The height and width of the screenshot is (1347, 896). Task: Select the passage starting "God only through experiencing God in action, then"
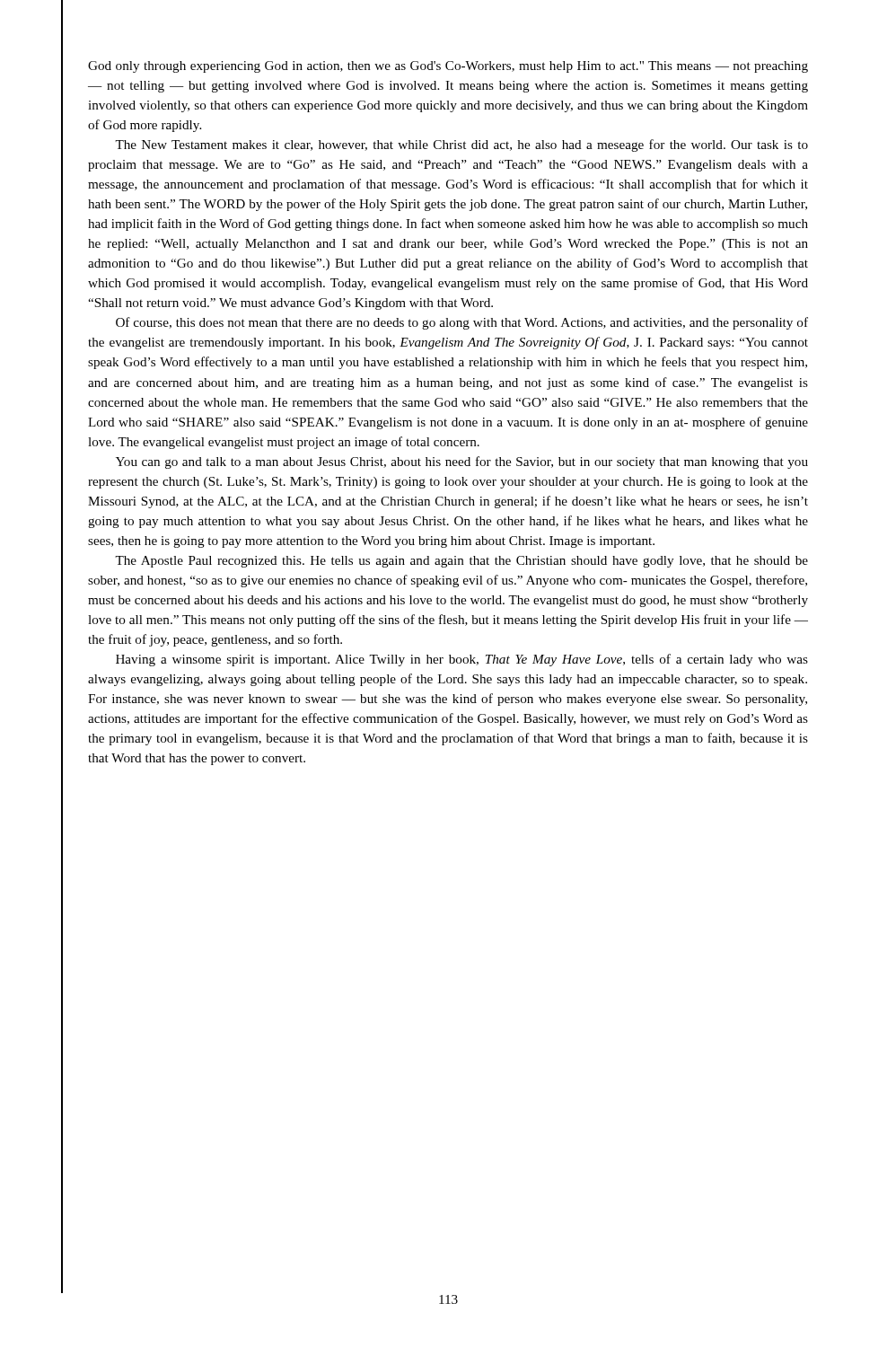click(448, 412)
